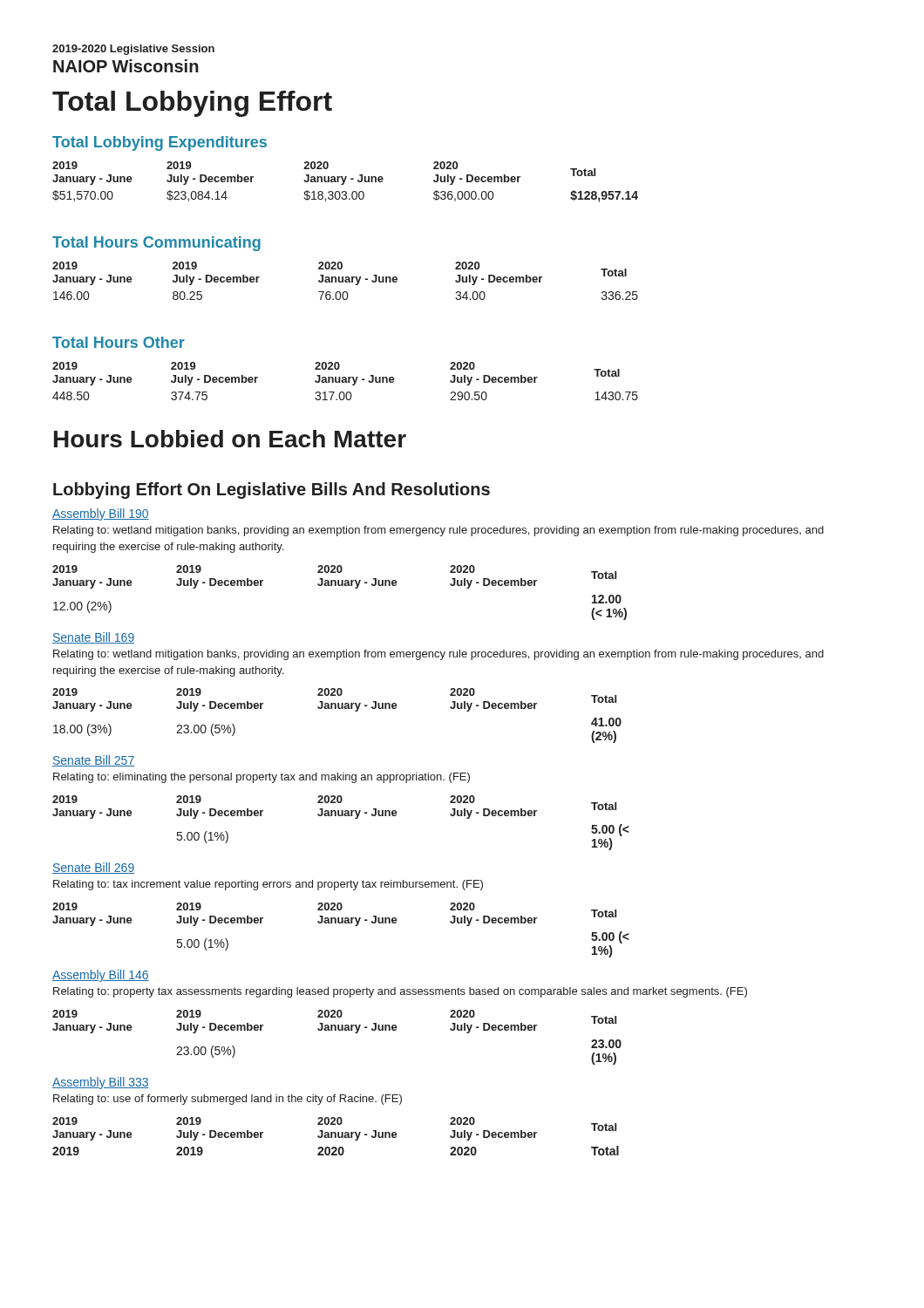Select the text starting "Relating to: property"
924x1308 pixels.
point(400,991)
